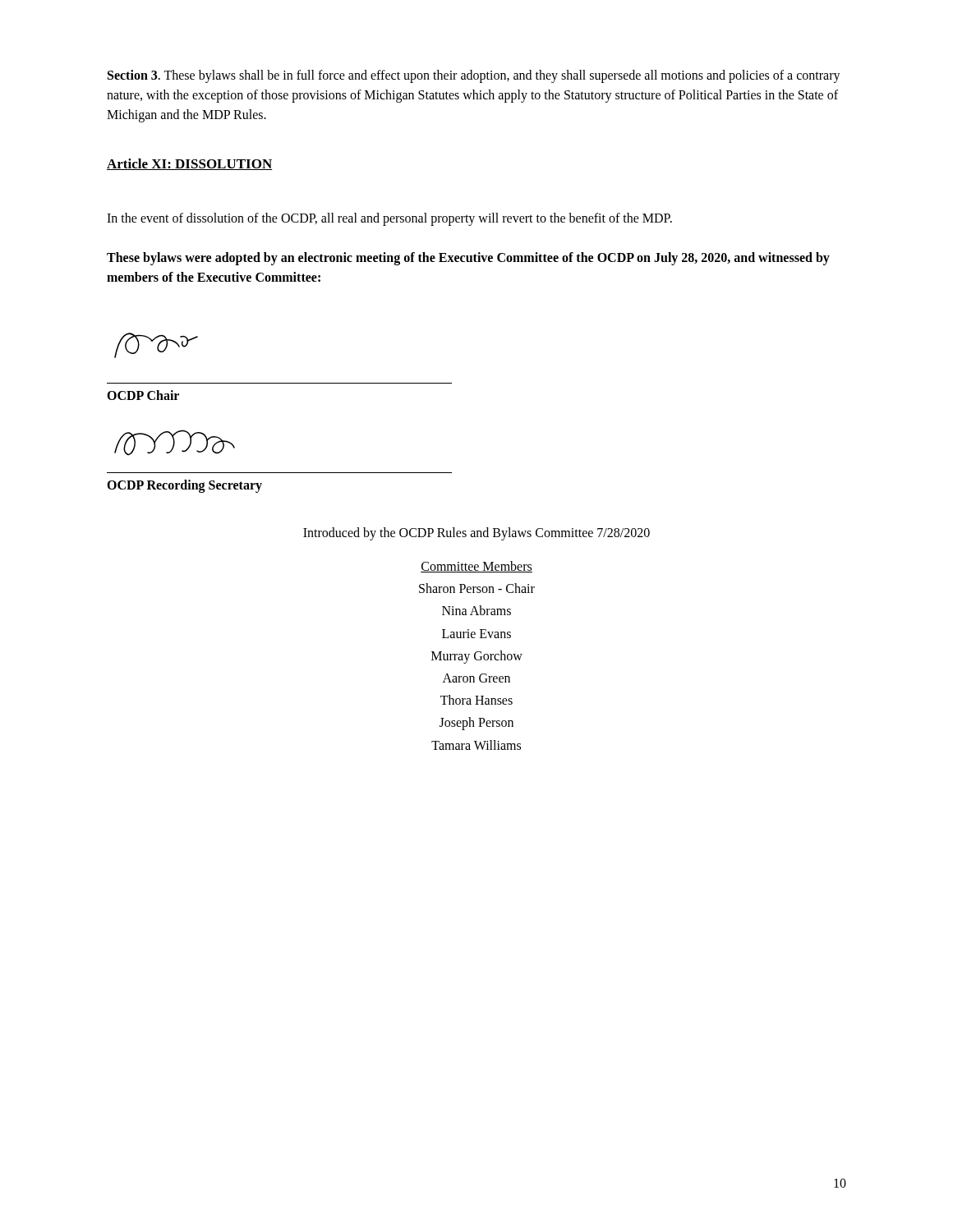Point to "Article XI: DISSOLUTION"

189,164
